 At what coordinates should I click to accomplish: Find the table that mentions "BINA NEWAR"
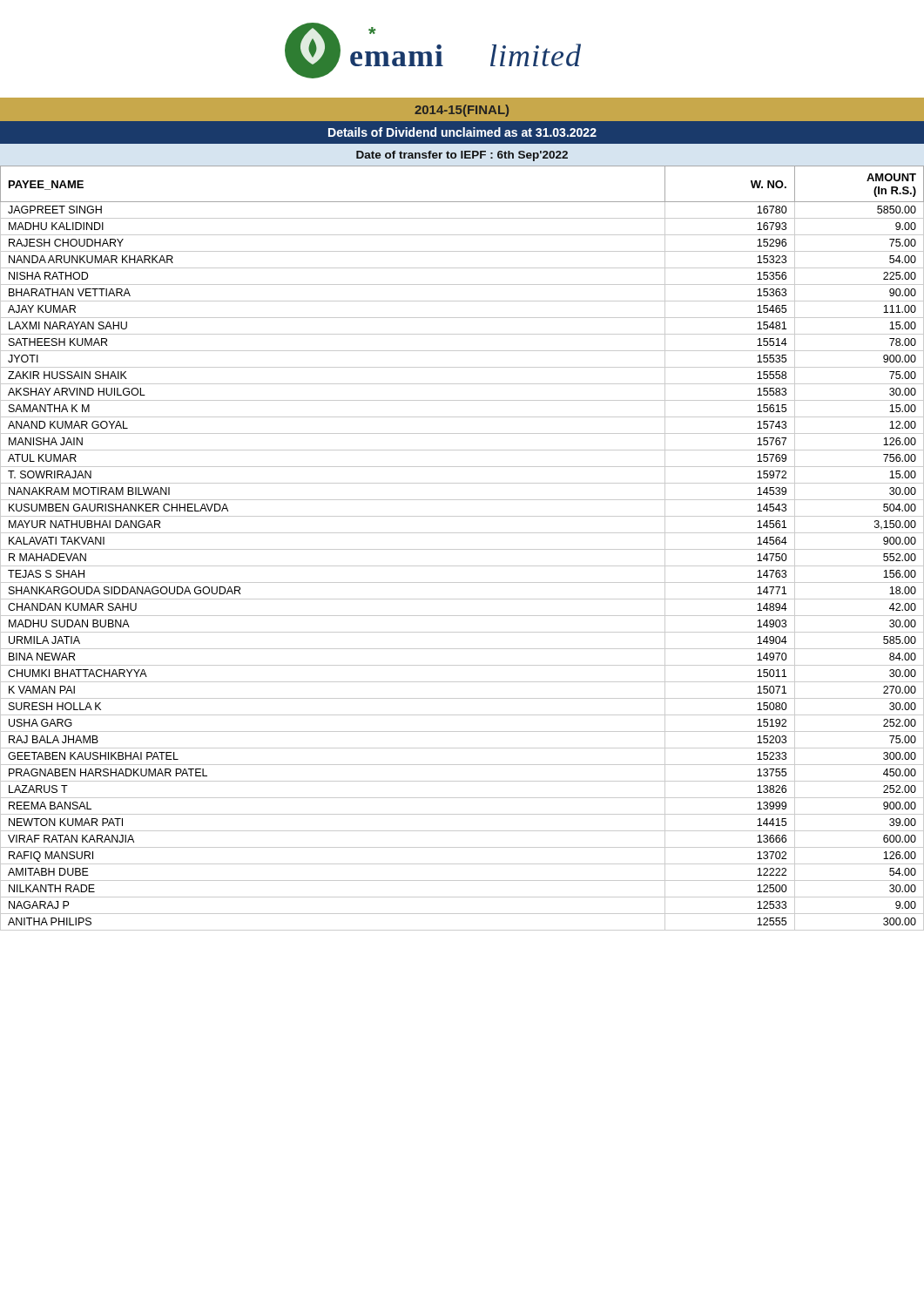coord(462,548)
